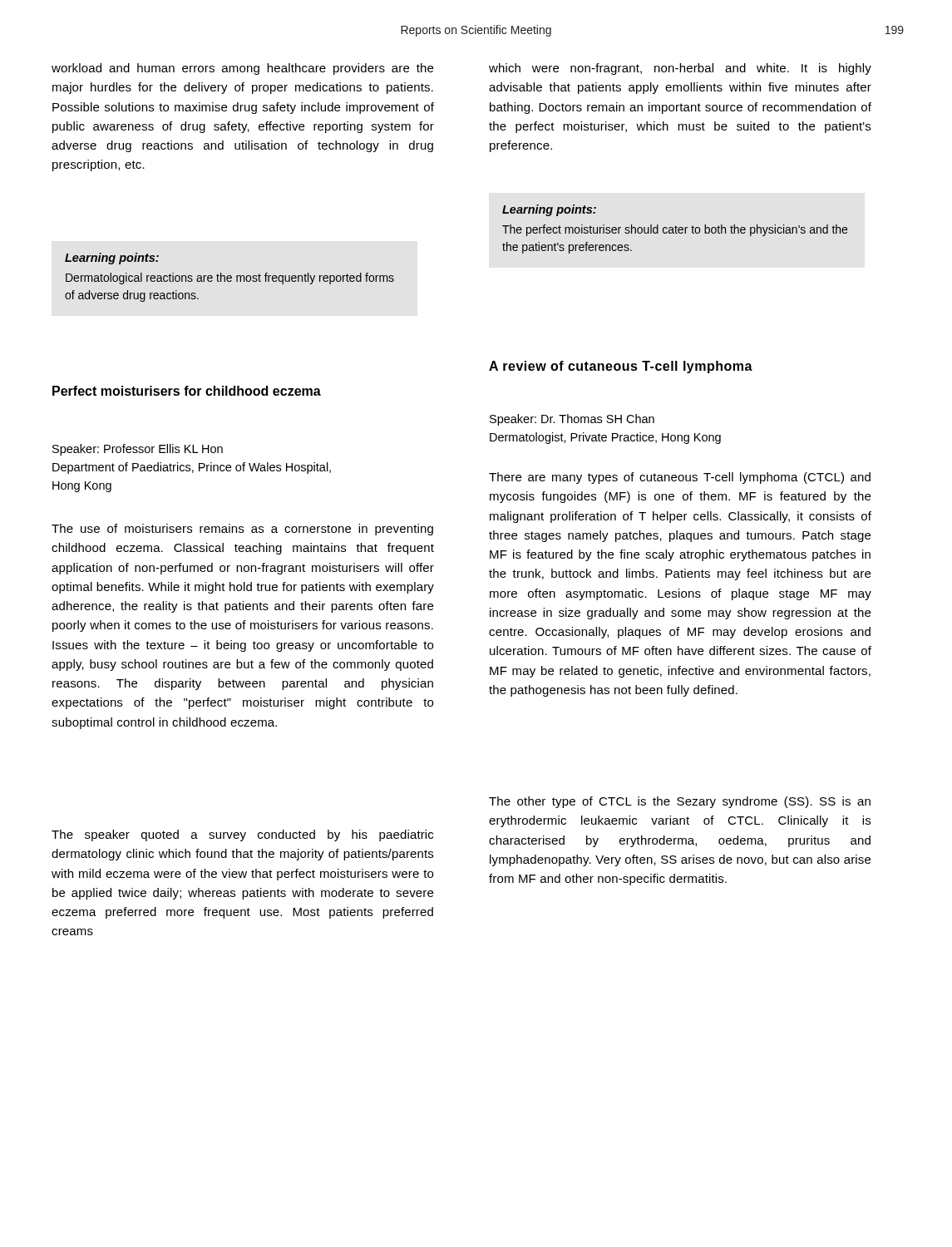The image size is (952, 1247).
Task: Locate the passage starting "workload and human errors among"
Action: (243, 116)
